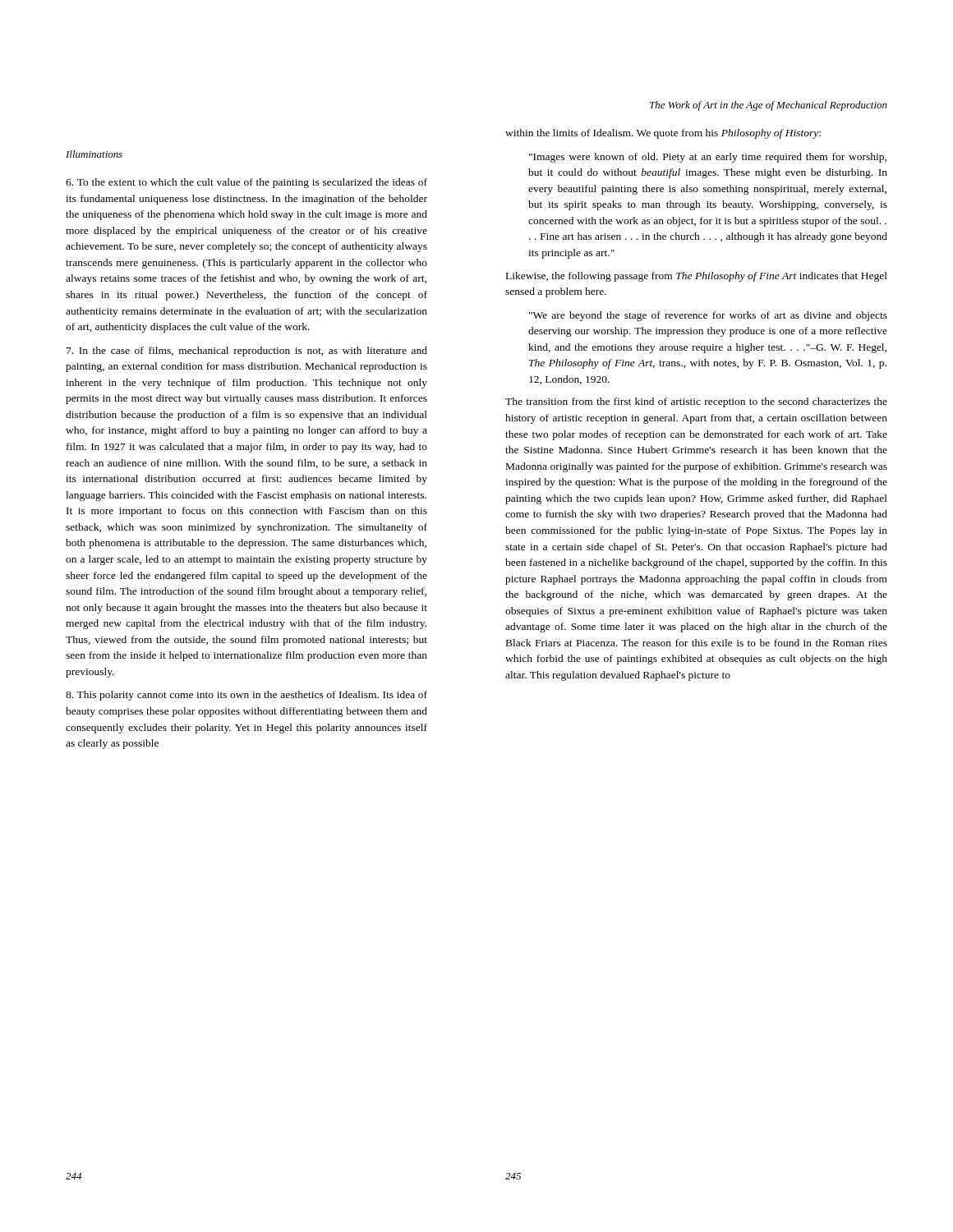Select the text block that reads "In the case of films, mechanical reproduction"
Image resolution: width=953 pixels, height=1232 pixels.
[x=246, y=511]
